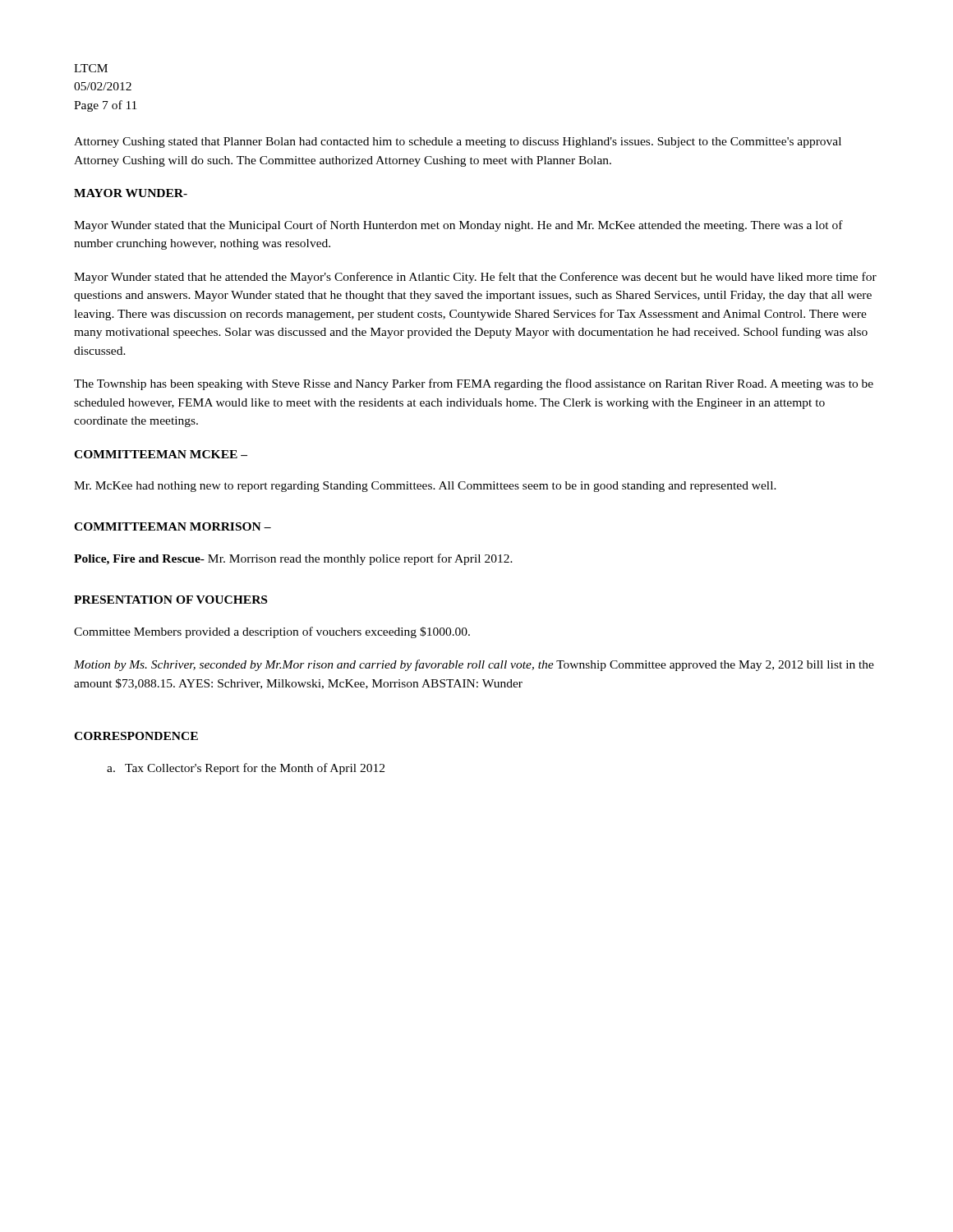Locate the block starting "Mayor Wunder stated that the"

(458, 234)
